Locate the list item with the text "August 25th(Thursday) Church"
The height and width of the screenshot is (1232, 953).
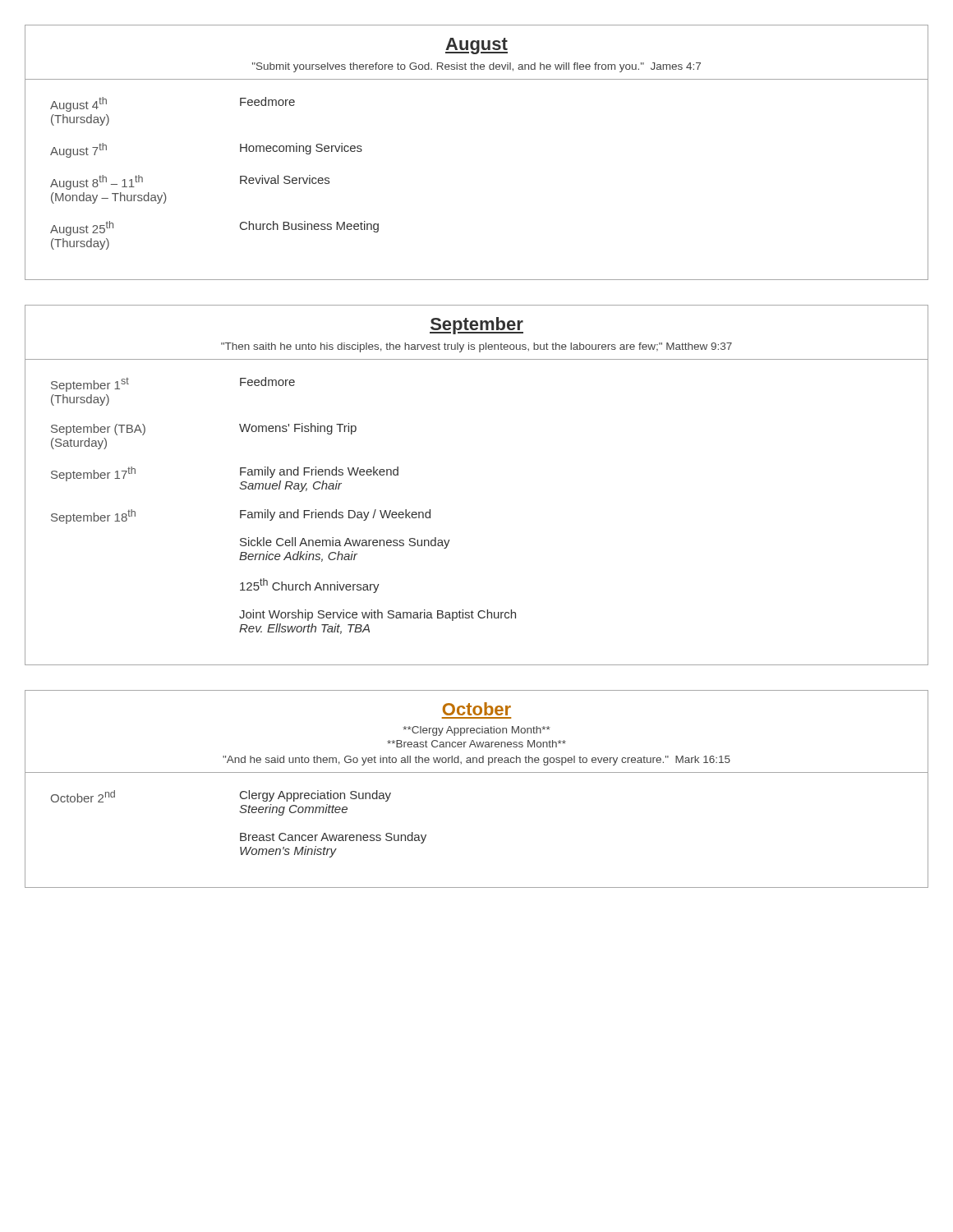81,228
